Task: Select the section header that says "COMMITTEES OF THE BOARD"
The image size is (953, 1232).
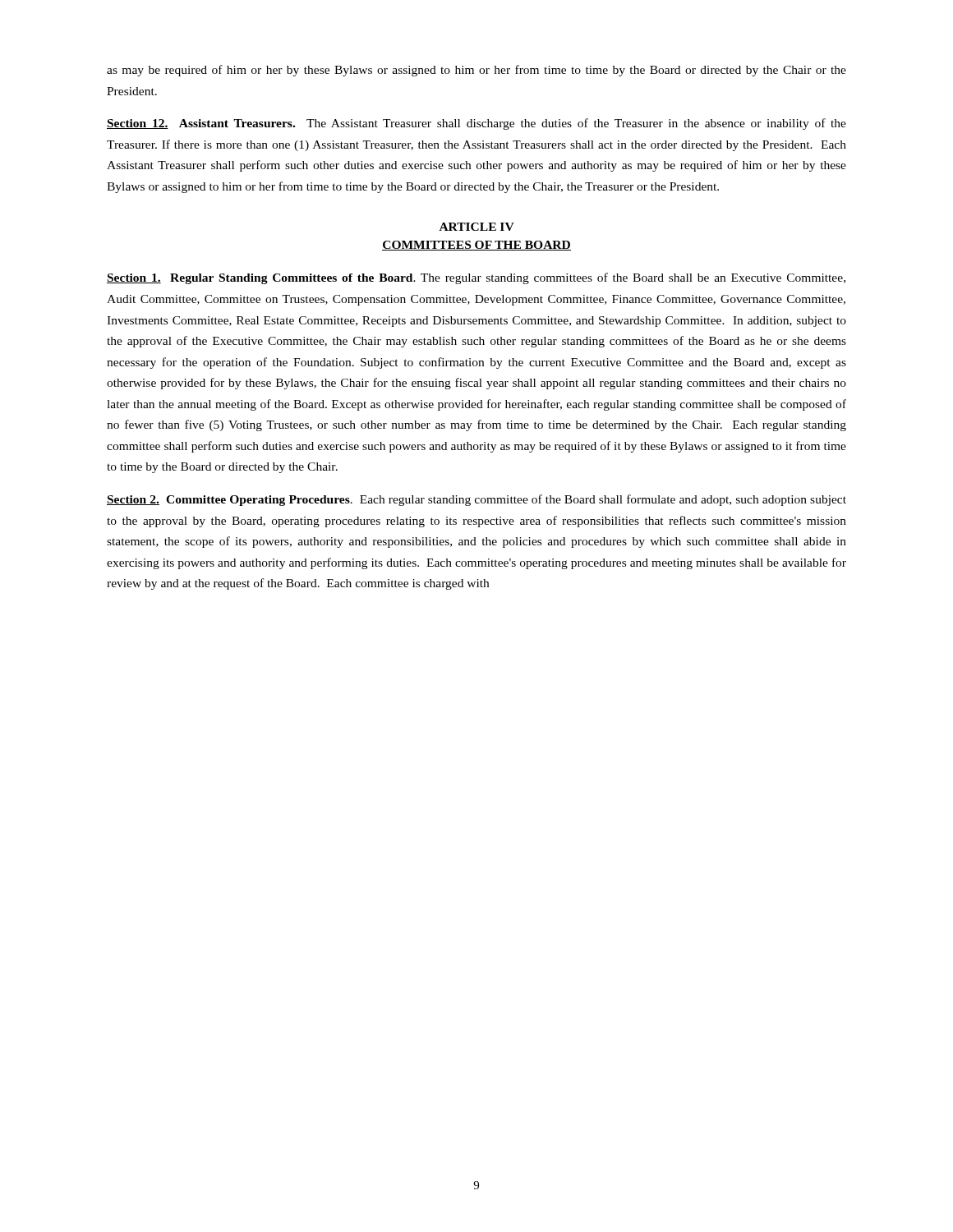Action: pos(476,245)
